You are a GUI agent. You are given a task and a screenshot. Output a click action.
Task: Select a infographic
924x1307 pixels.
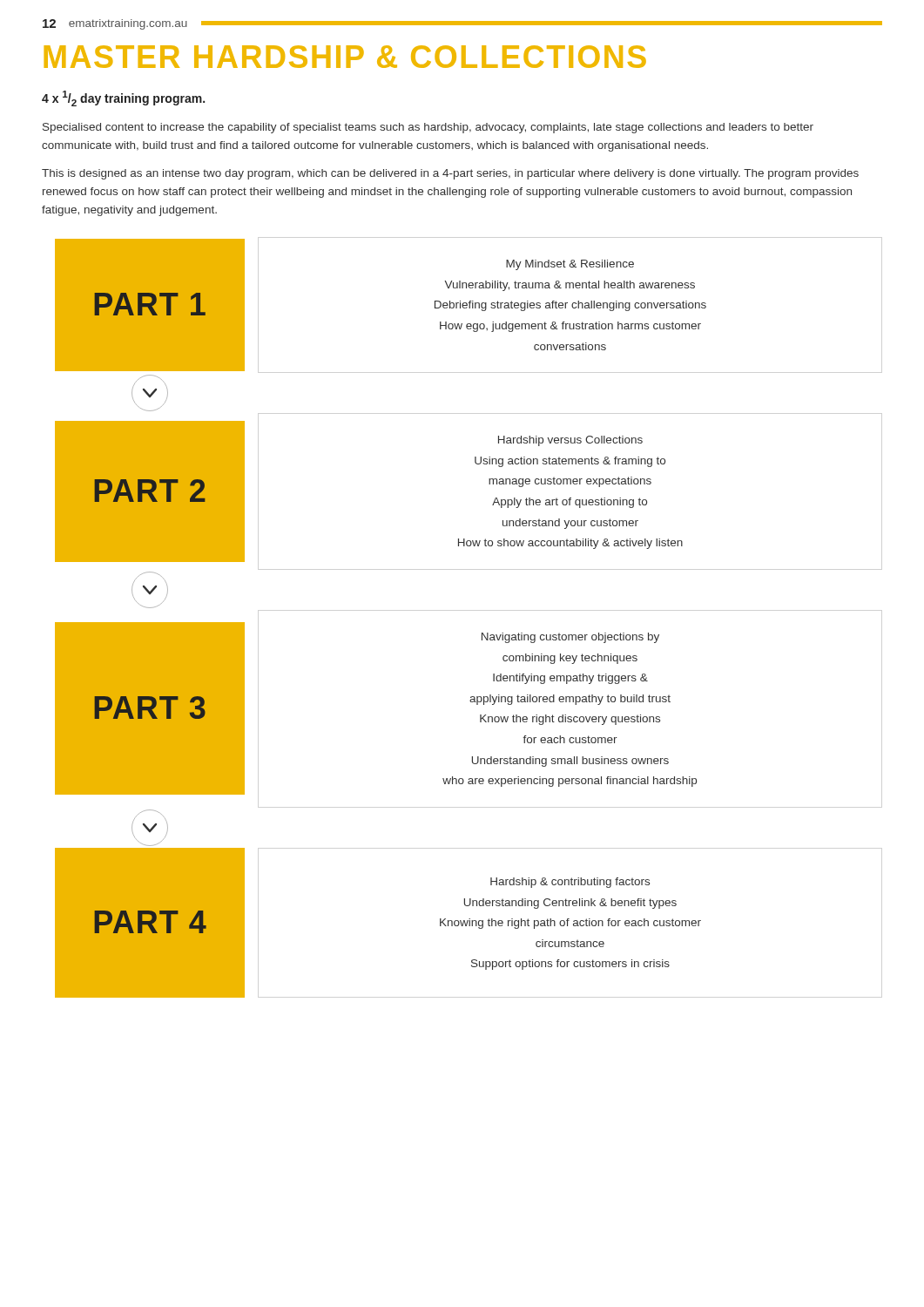point(462,617)
